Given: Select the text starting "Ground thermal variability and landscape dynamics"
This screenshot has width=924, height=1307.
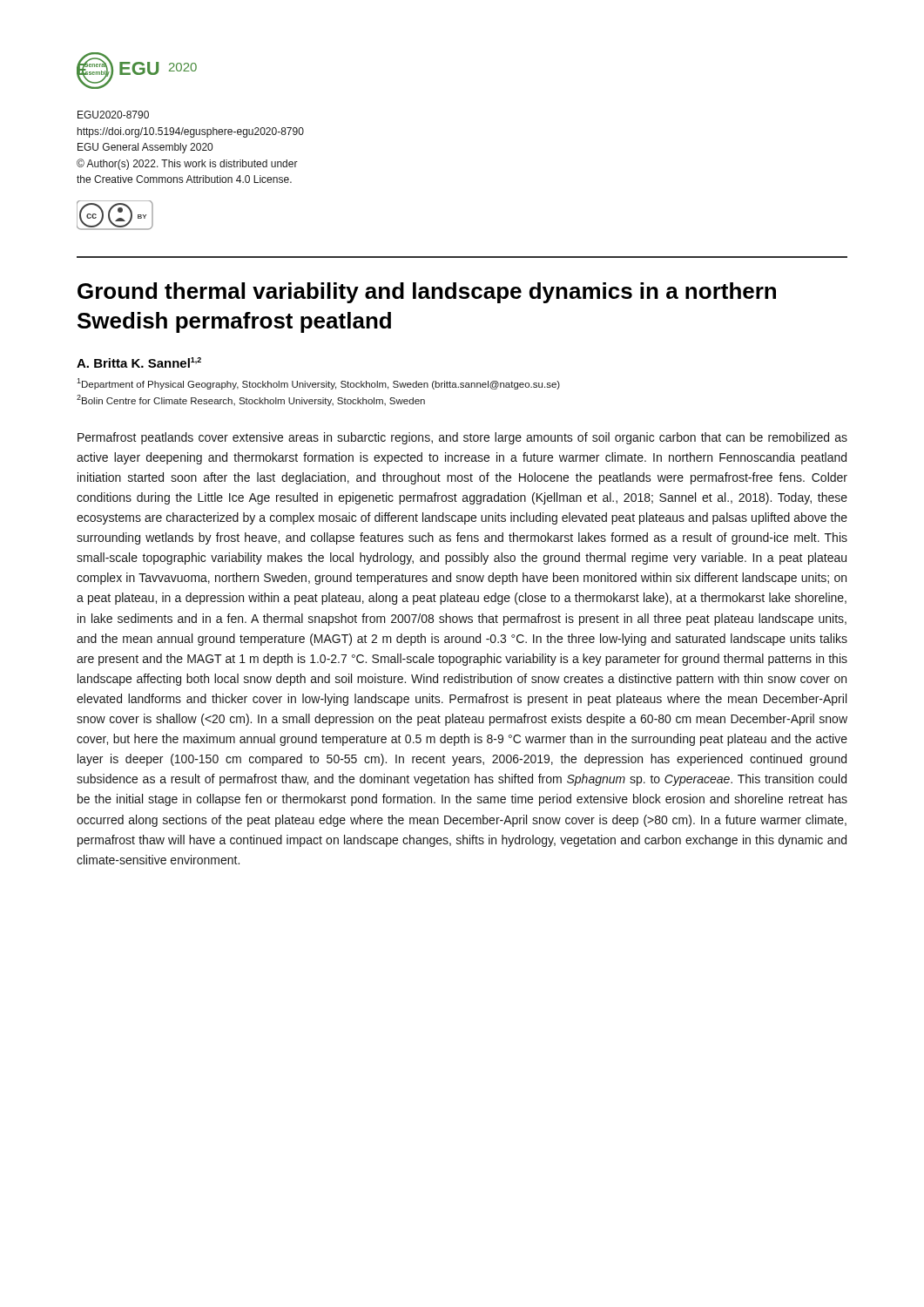Looking at the screenshot, I should 462,306.
